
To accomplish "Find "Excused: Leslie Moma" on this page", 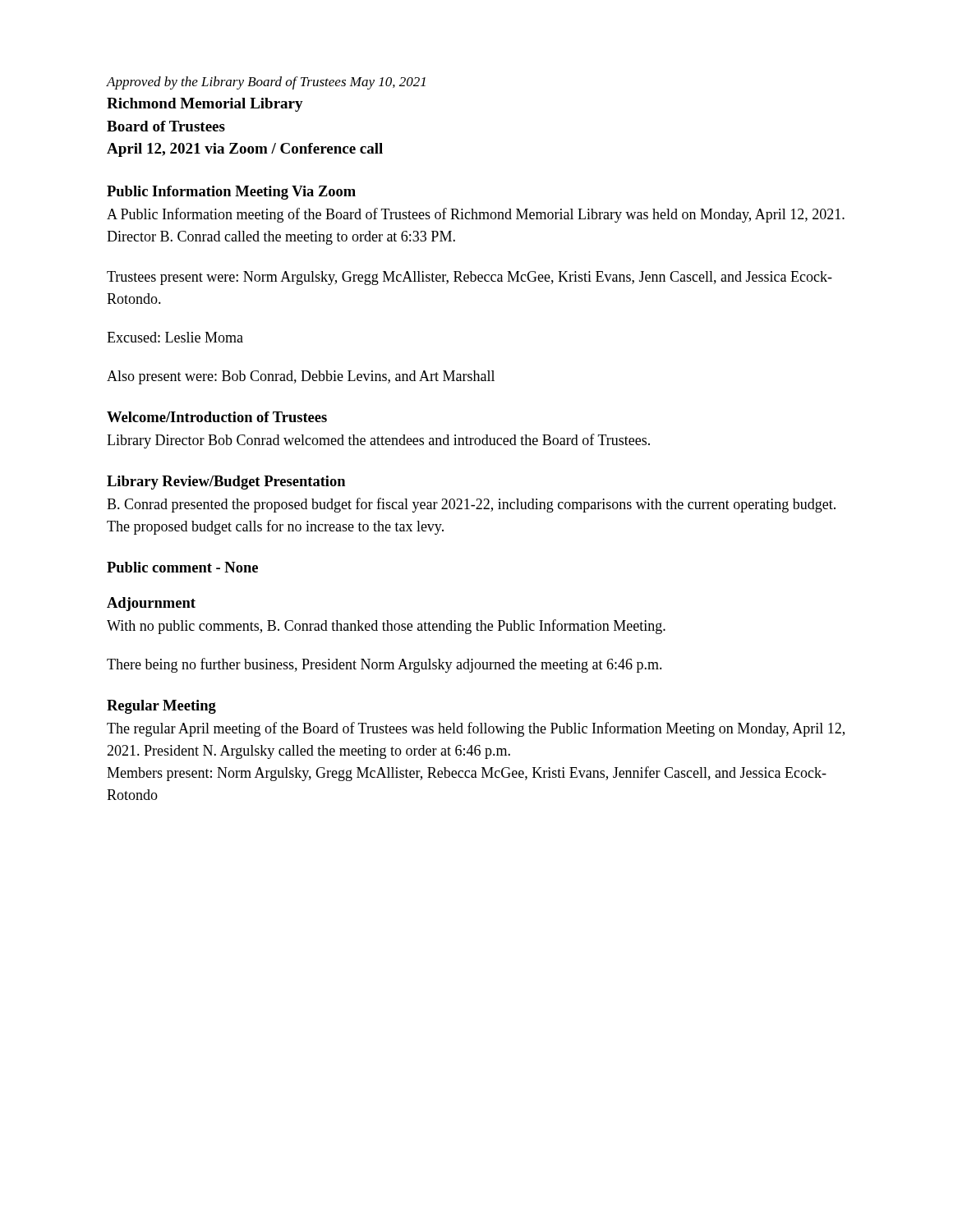I will click(x=175, y=337).
